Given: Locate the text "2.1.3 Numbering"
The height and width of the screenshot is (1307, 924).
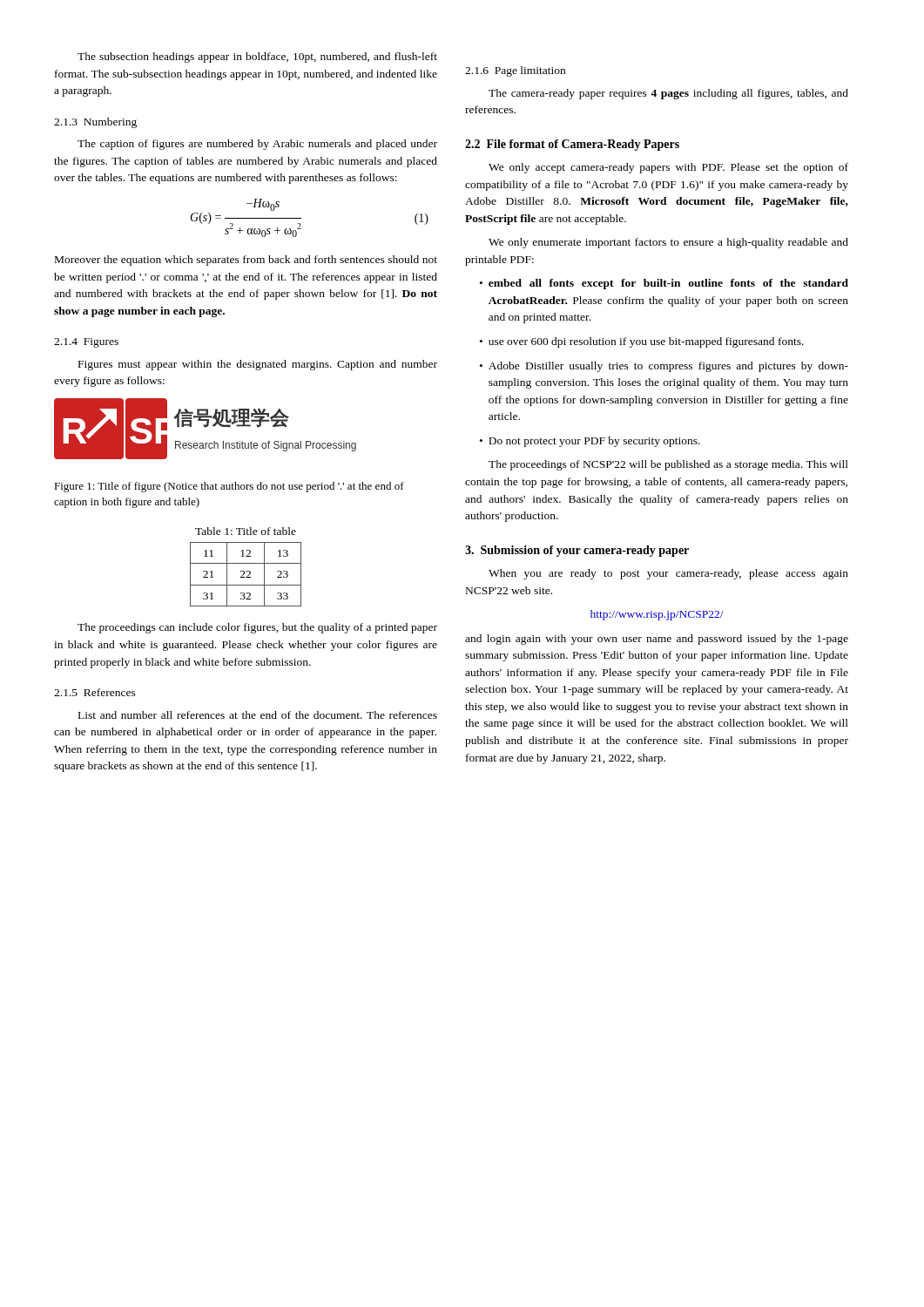Looking at the screenshot, I should (x=95, y=121).
